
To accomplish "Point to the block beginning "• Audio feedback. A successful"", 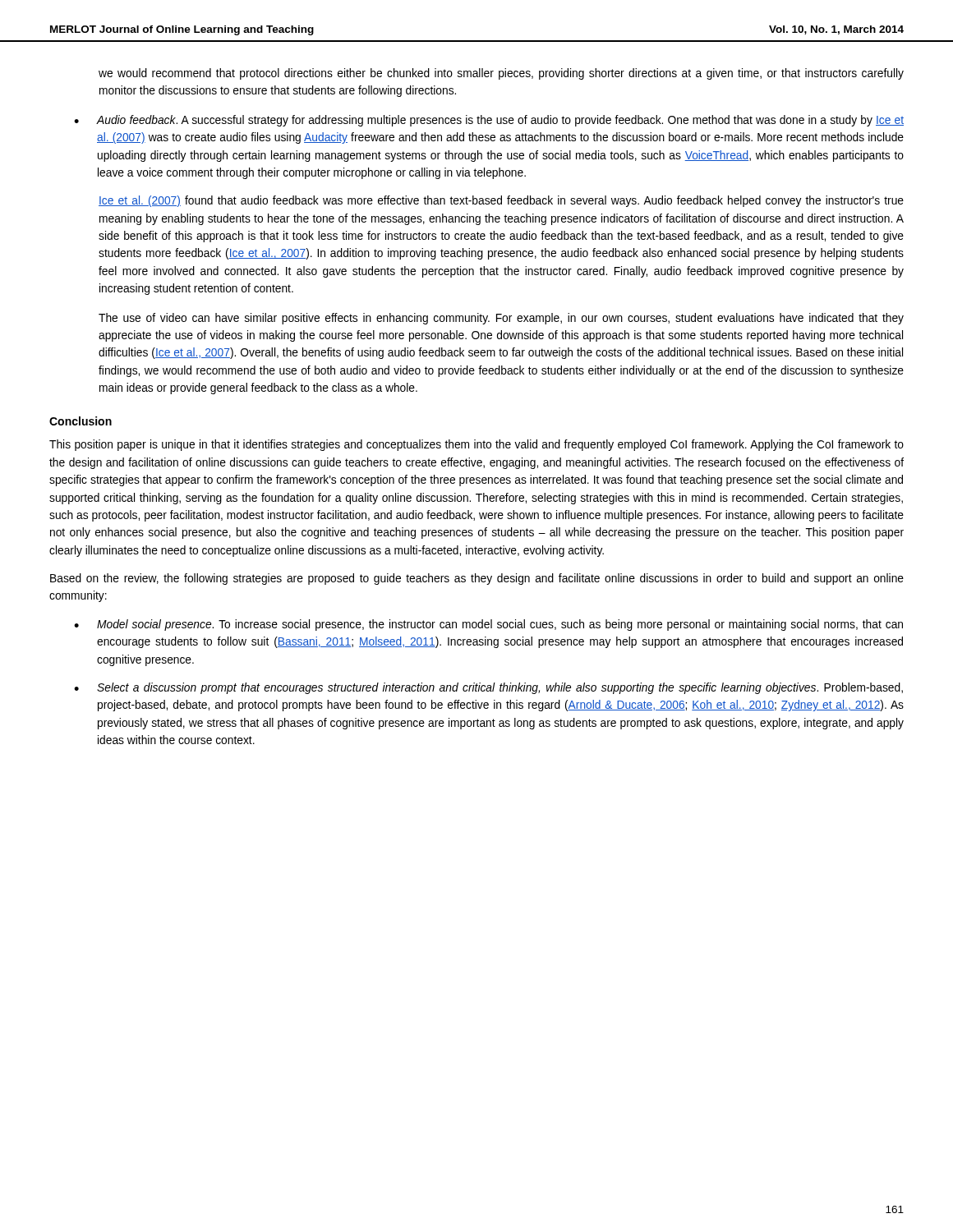I will [489, 147].
